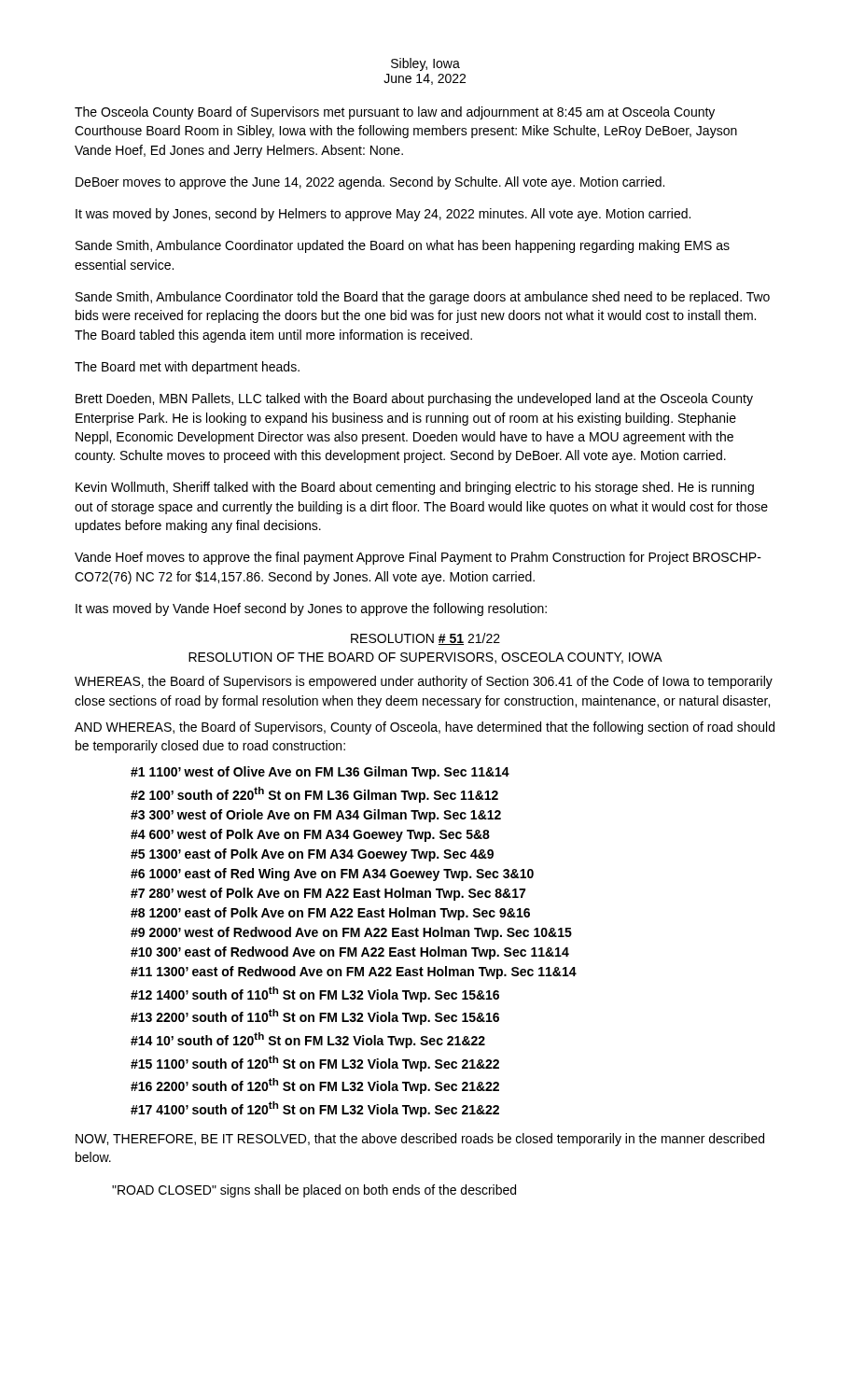Locate the block of text that opens with "#8 1200’ east"
The image size is (850, 1400).
click(x=453, y=913)
